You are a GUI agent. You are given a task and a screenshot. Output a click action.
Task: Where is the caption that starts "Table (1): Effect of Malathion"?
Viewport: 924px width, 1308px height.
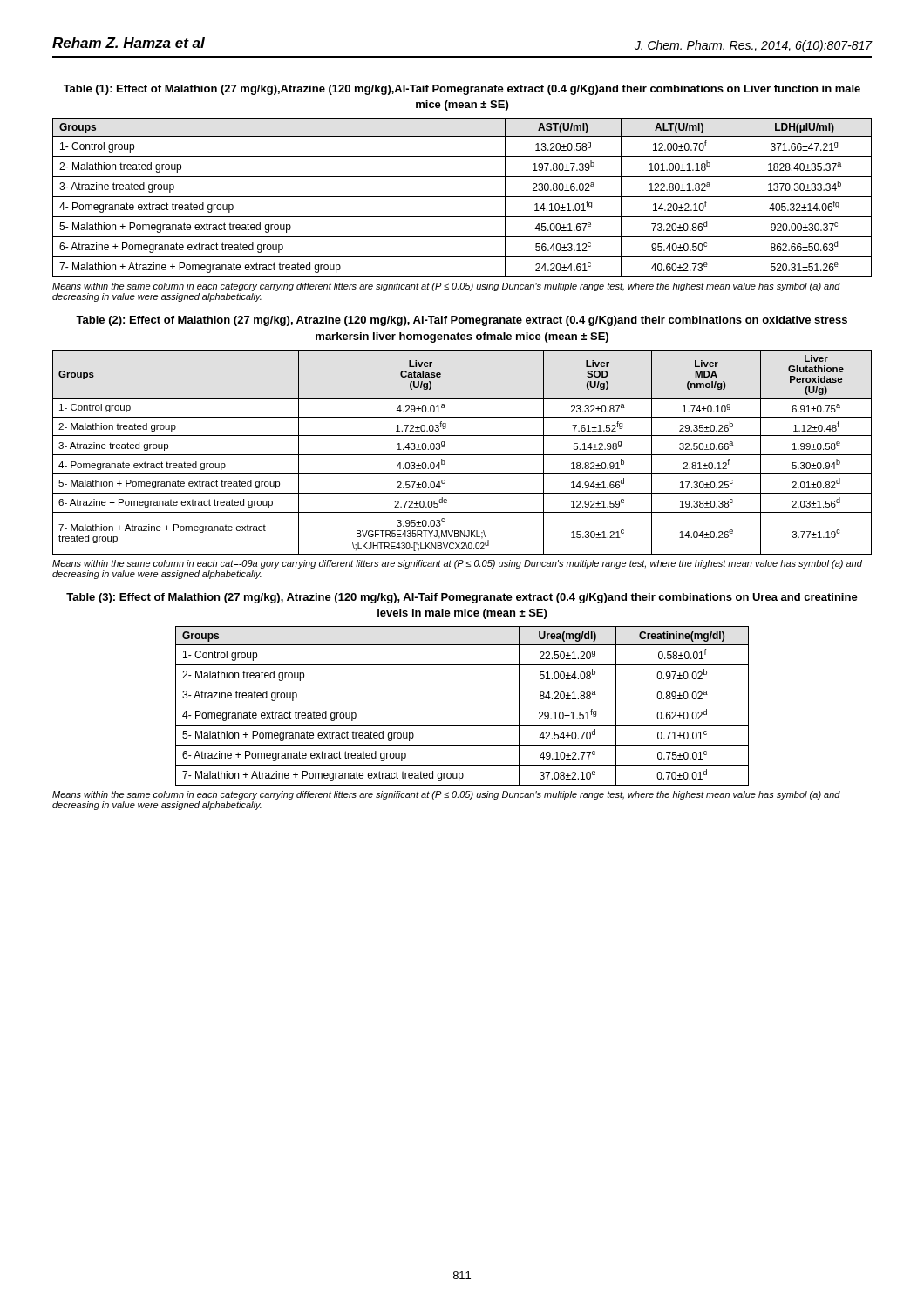point(462,96)
